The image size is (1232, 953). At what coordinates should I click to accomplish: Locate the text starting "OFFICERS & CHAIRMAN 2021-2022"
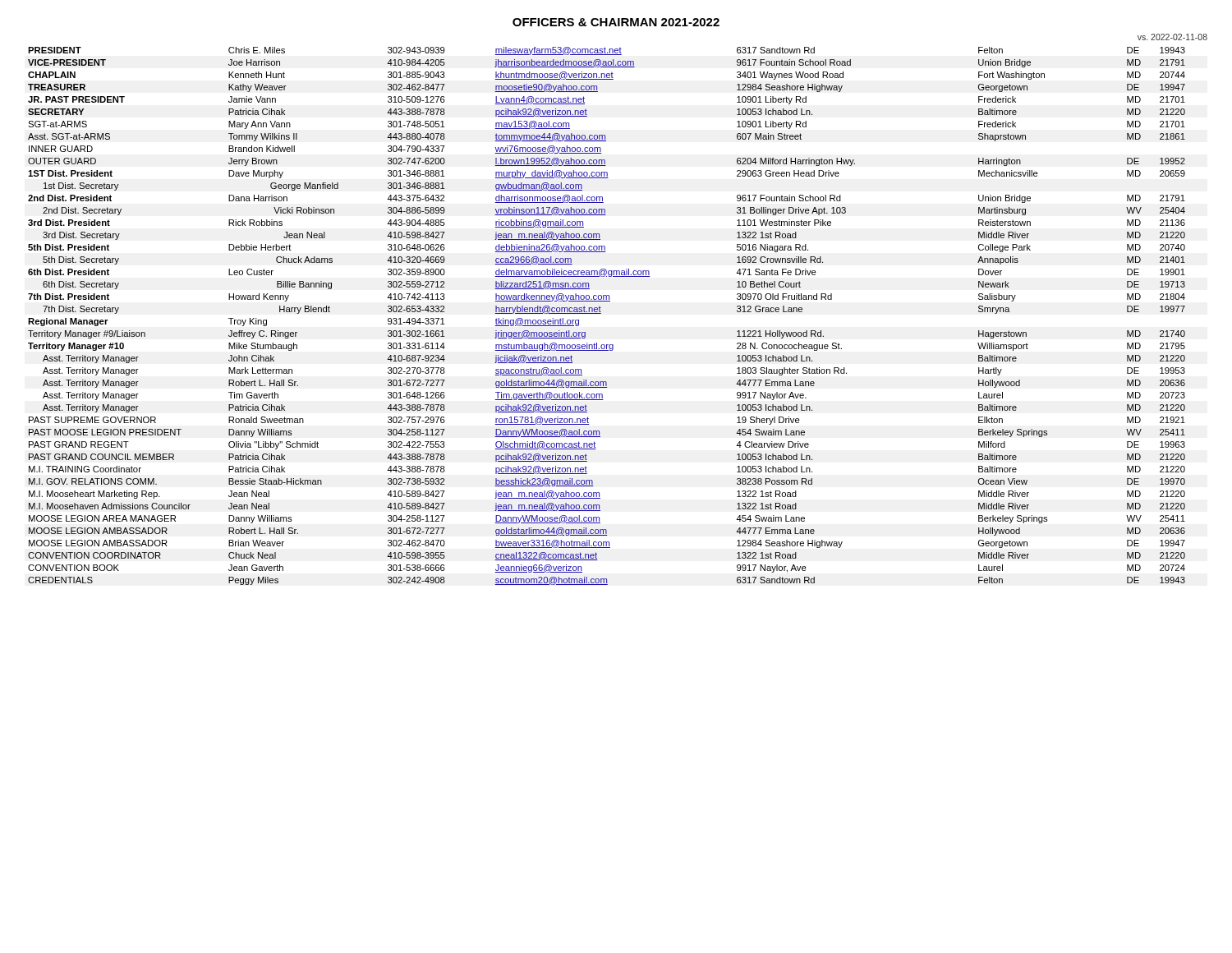click(x=616, y=22)
